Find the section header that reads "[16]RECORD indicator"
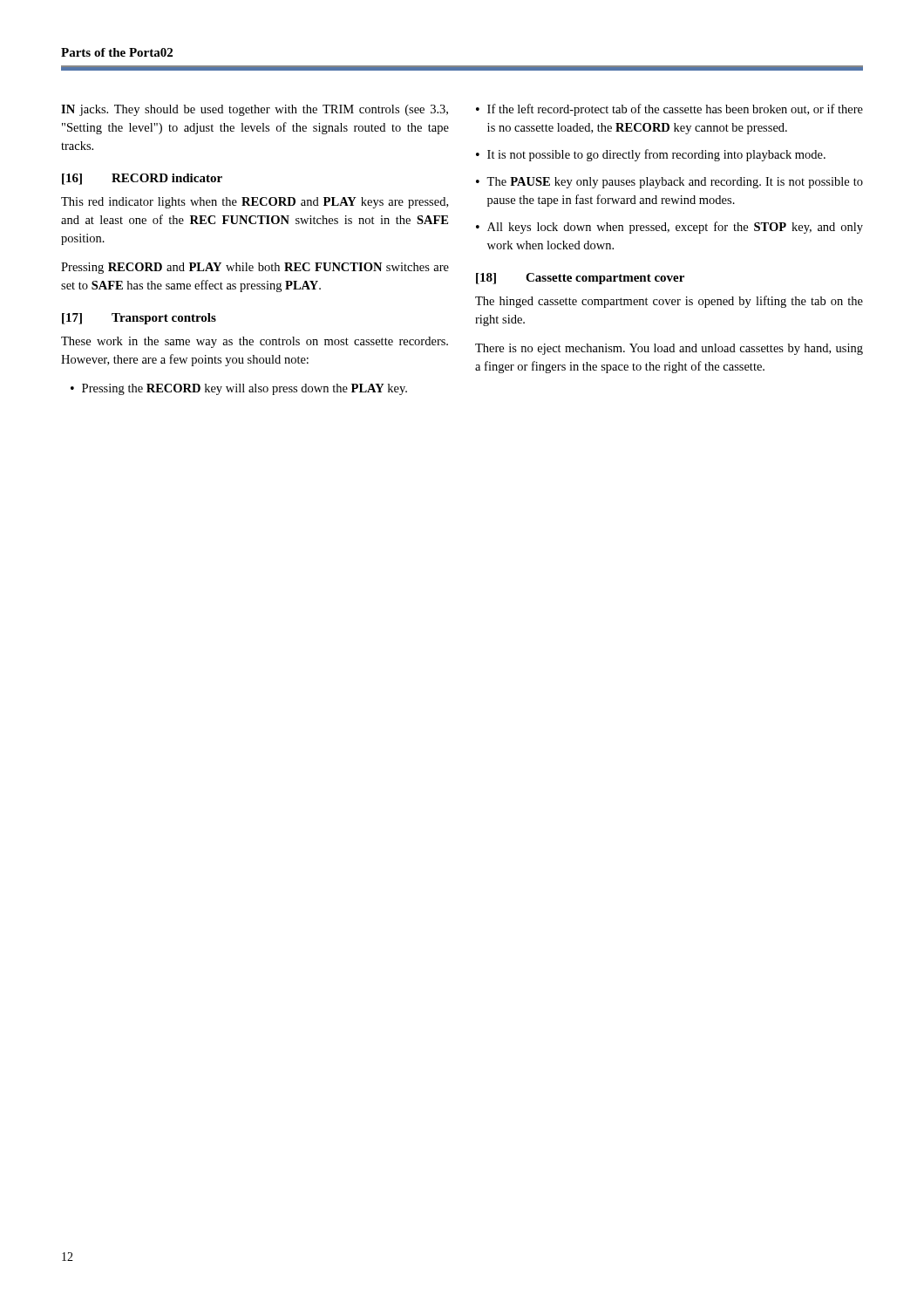 pyautogui.click(x=142, y=178)
